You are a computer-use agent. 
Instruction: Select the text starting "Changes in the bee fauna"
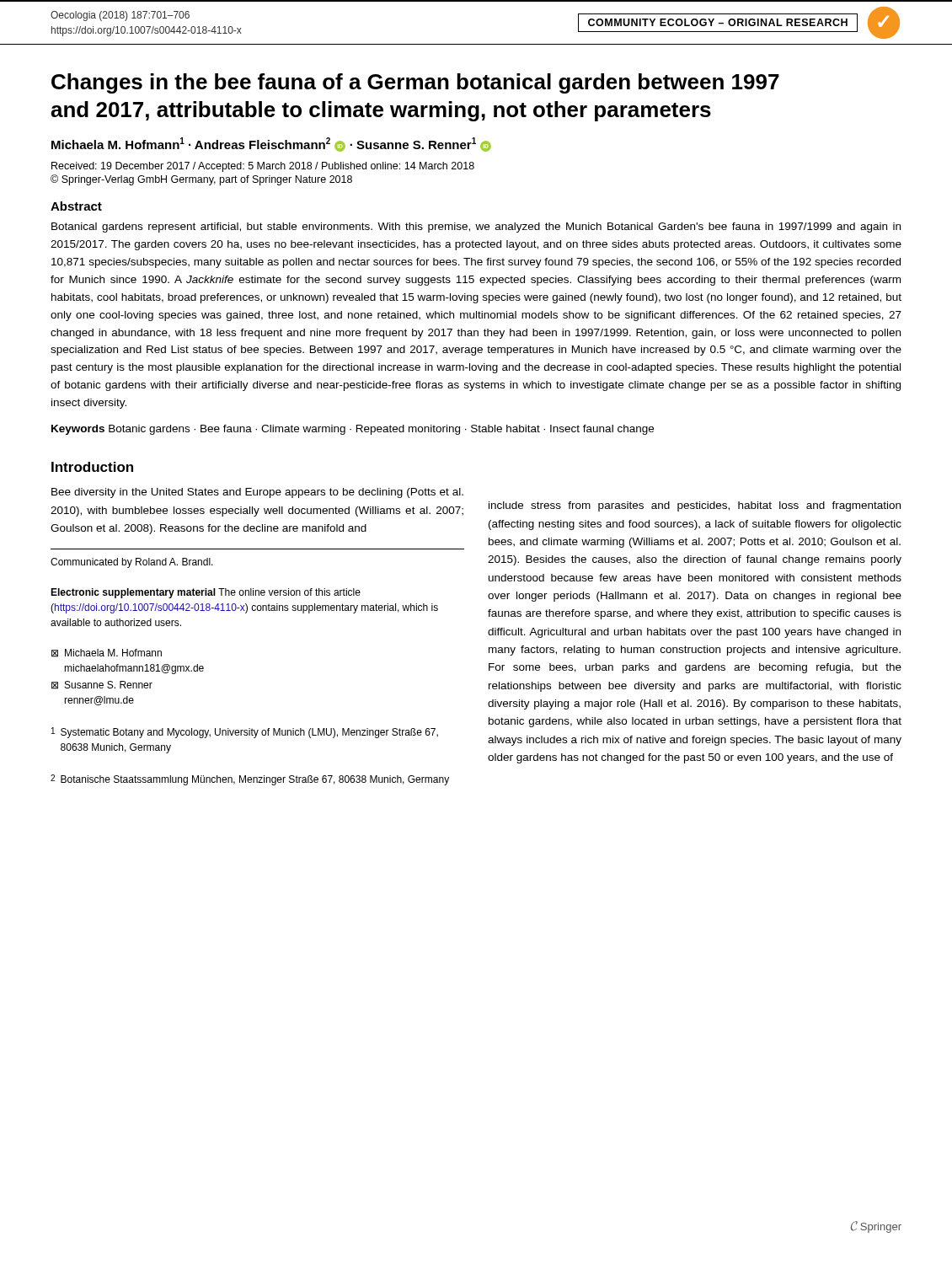[476, 96]
